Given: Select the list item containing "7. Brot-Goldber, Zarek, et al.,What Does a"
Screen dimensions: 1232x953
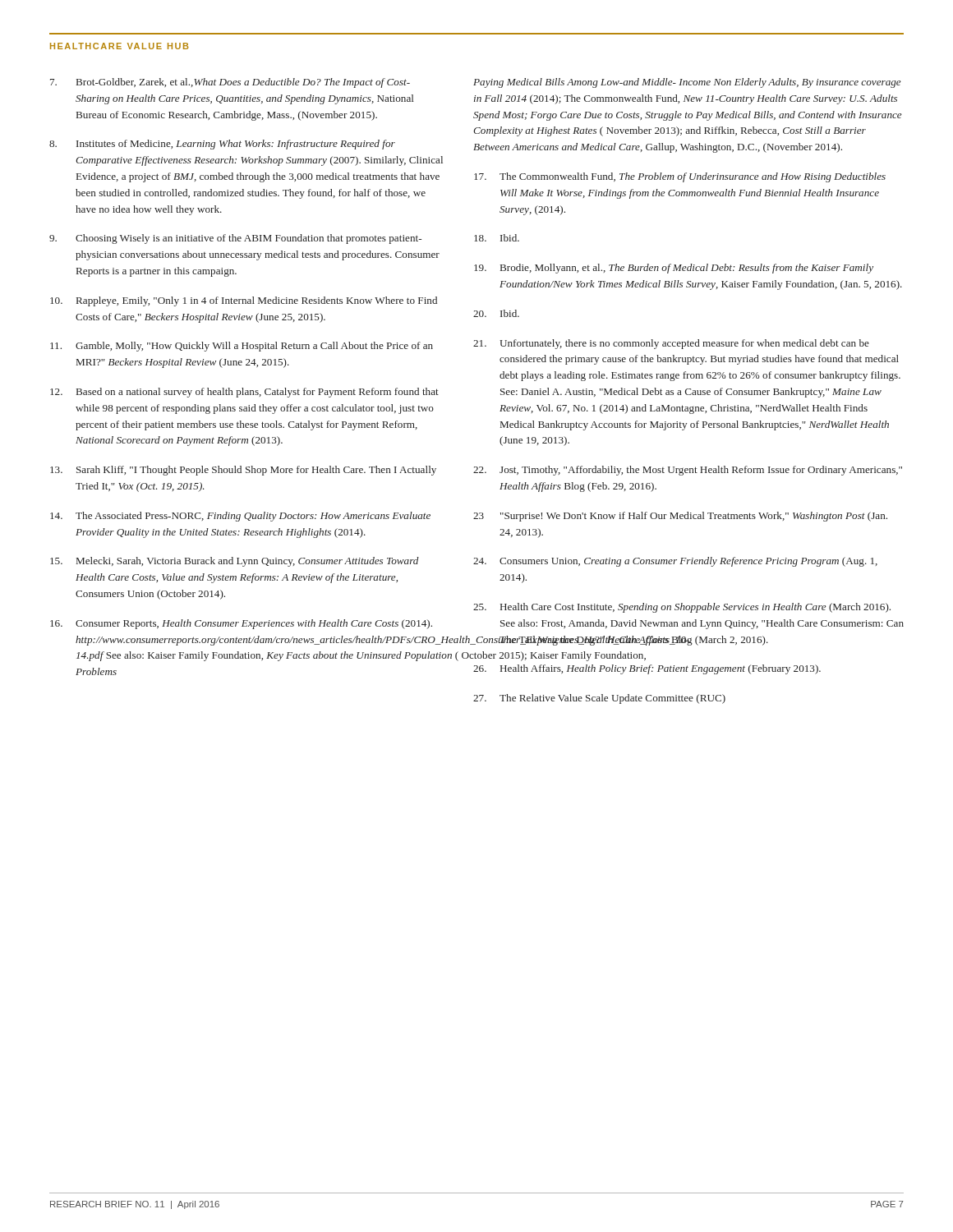Looking at the screenshot, I should click(246, 98).
